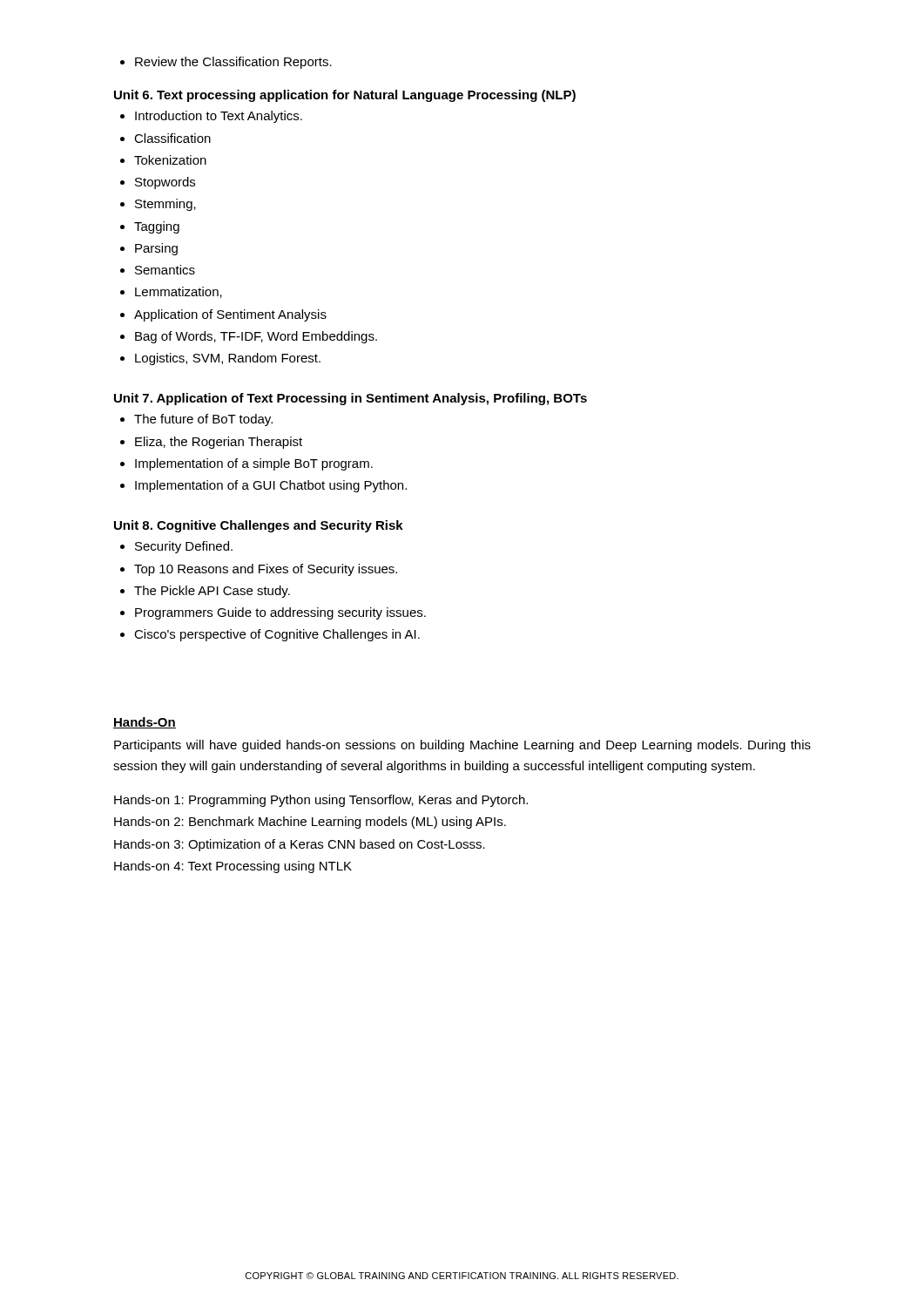924x1307 pixels.
Task: Find the region starting "Security Defined. Top 10"
Action: click(176, 547)
